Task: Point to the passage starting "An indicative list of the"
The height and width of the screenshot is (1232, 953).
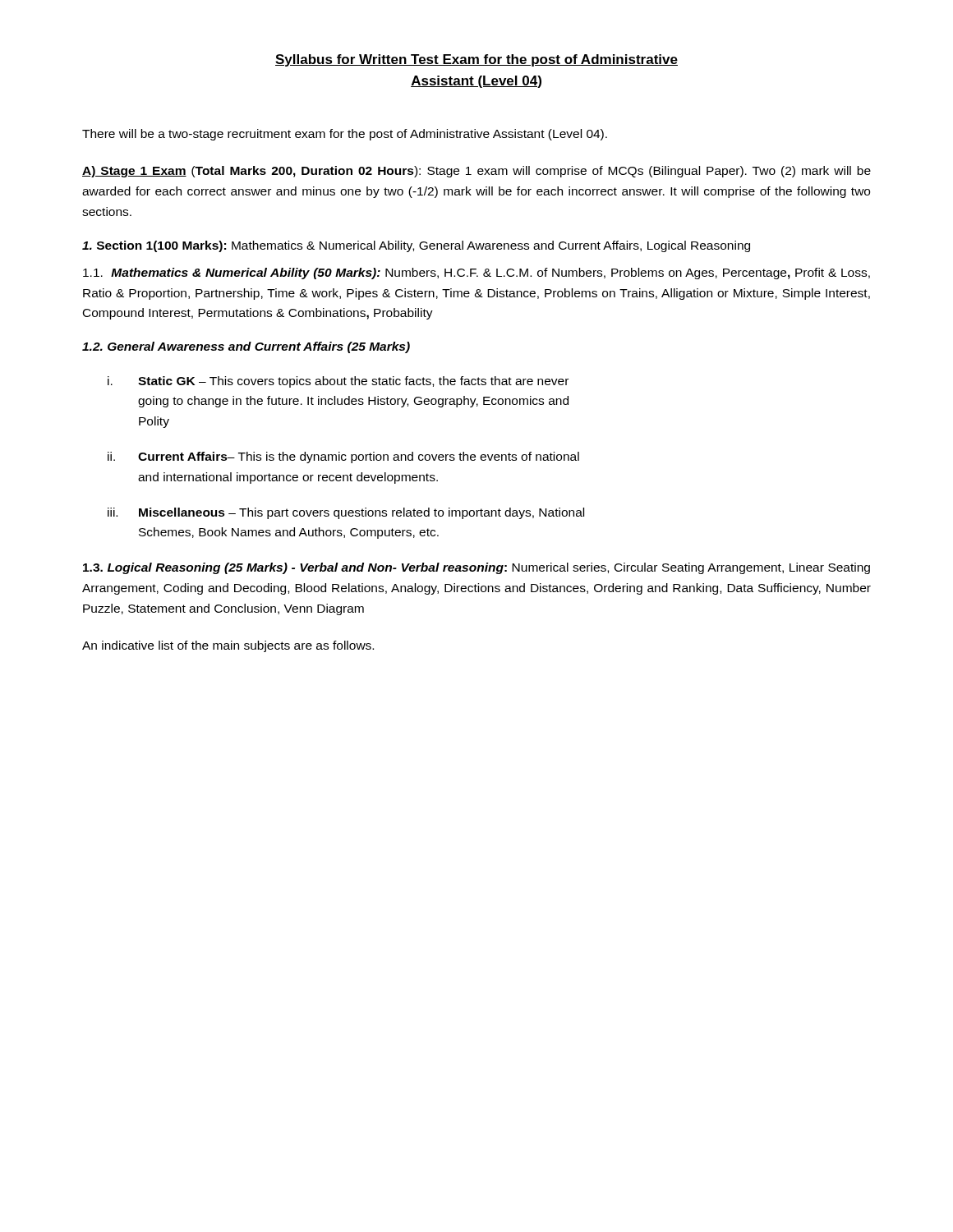Action: click(x=229, y=645)
